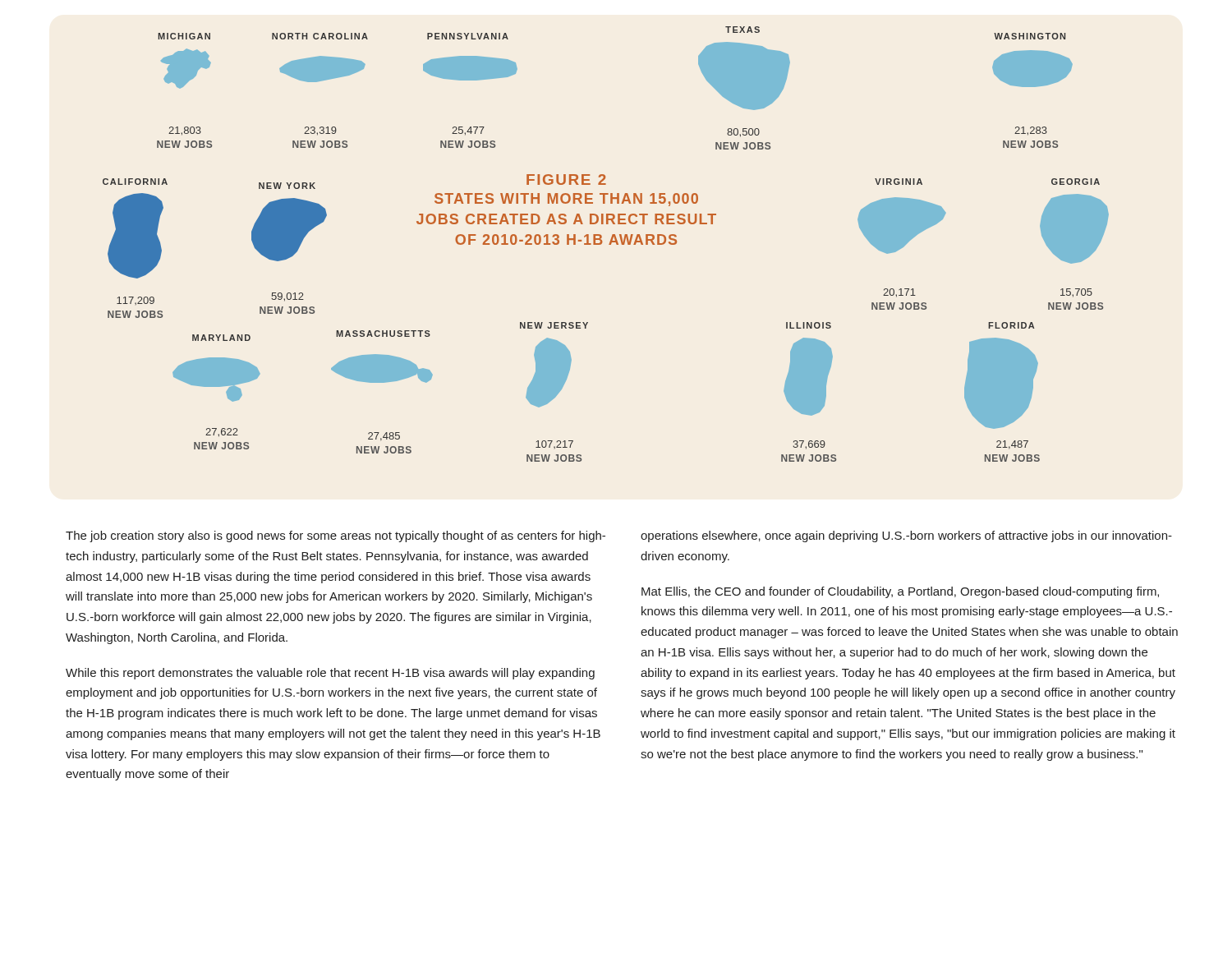This screenshot has height=953, width=1232.
Task: Find the text block with the text "operations elsewhere, once"
Action: (x=912, y=645)
